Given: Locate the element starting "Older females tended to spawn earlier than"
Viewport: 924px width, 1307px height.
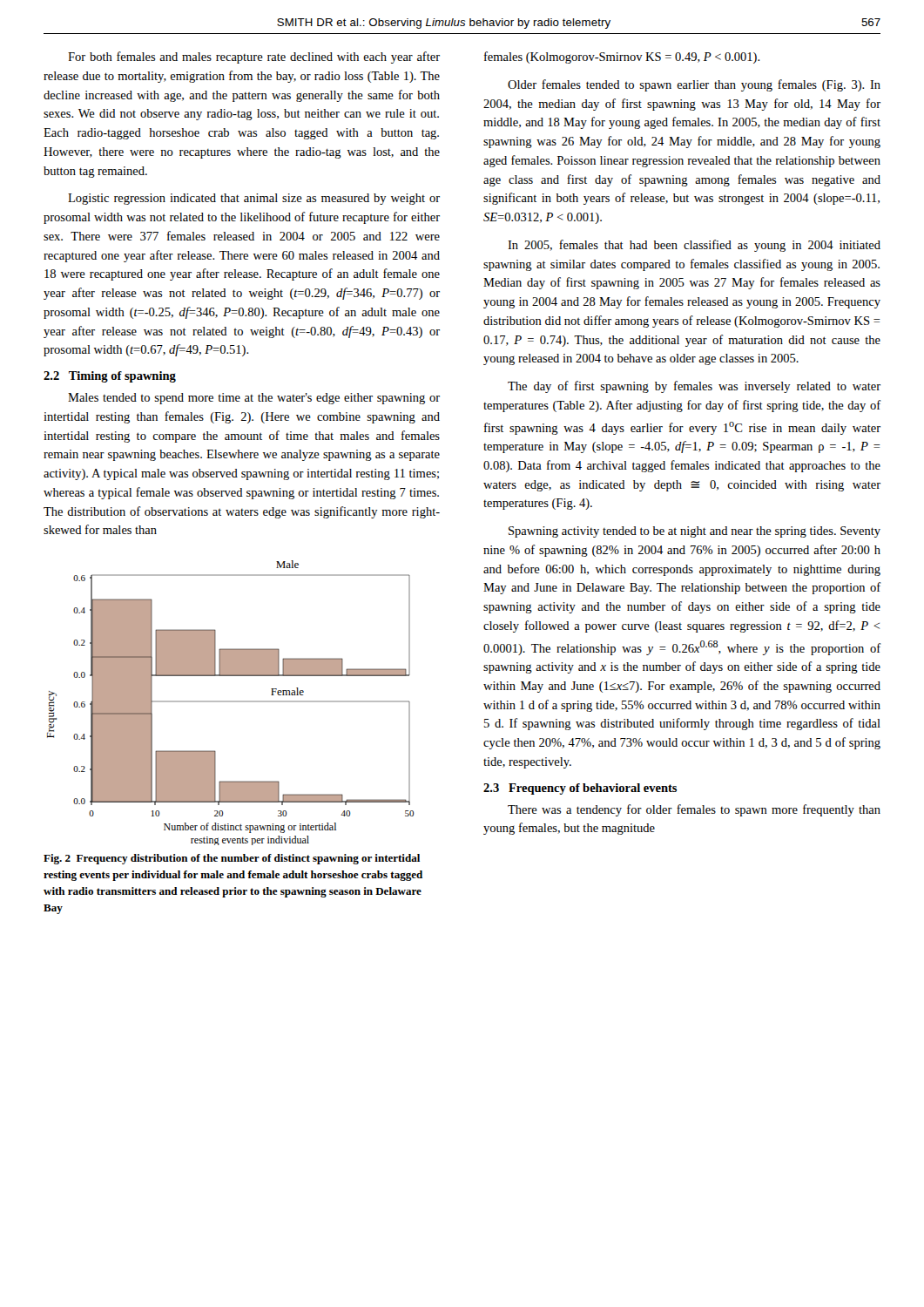Looking at the screenshot, I should 682,151.
